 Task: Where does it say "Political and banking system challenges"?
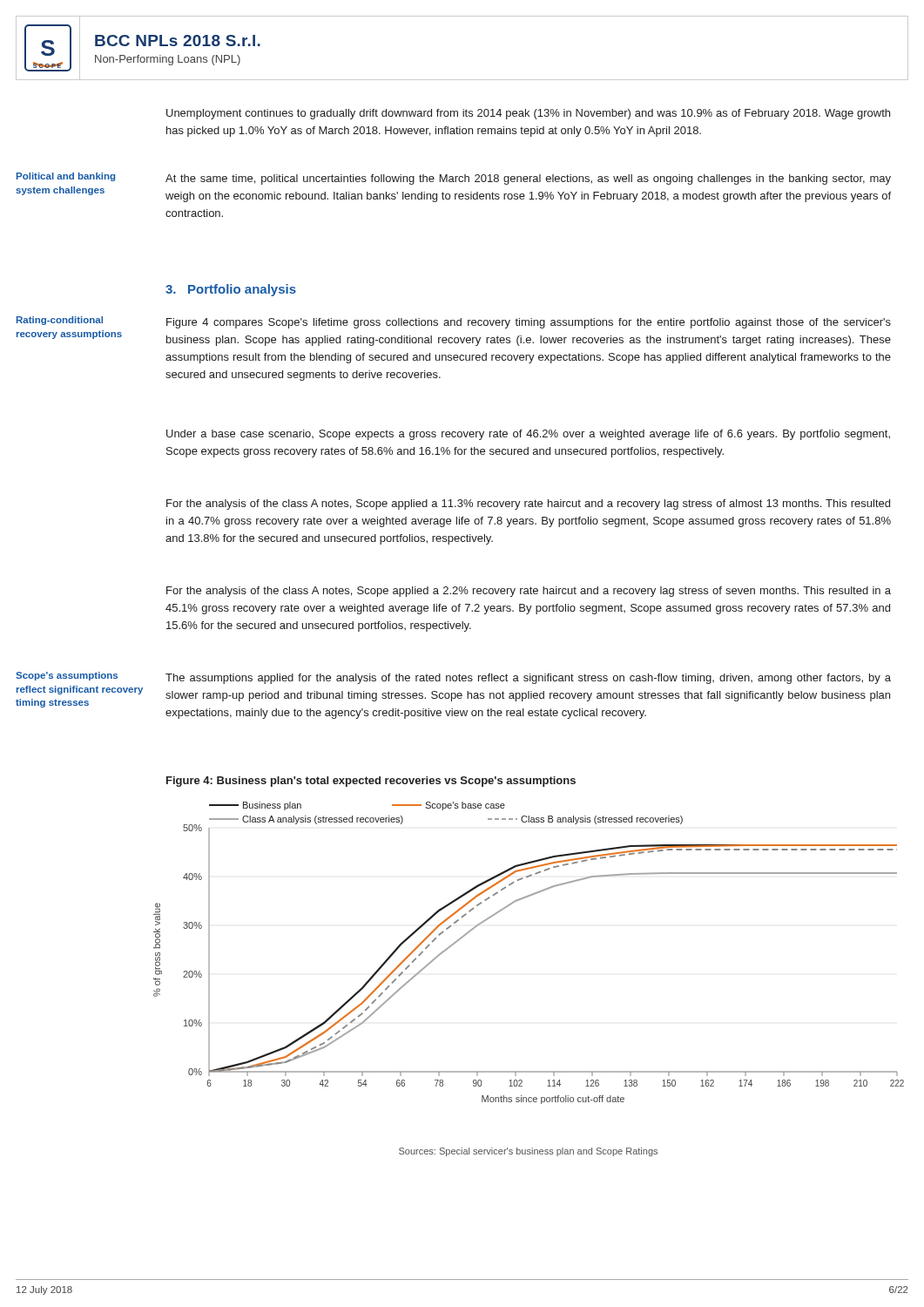(x=66, y=183)
